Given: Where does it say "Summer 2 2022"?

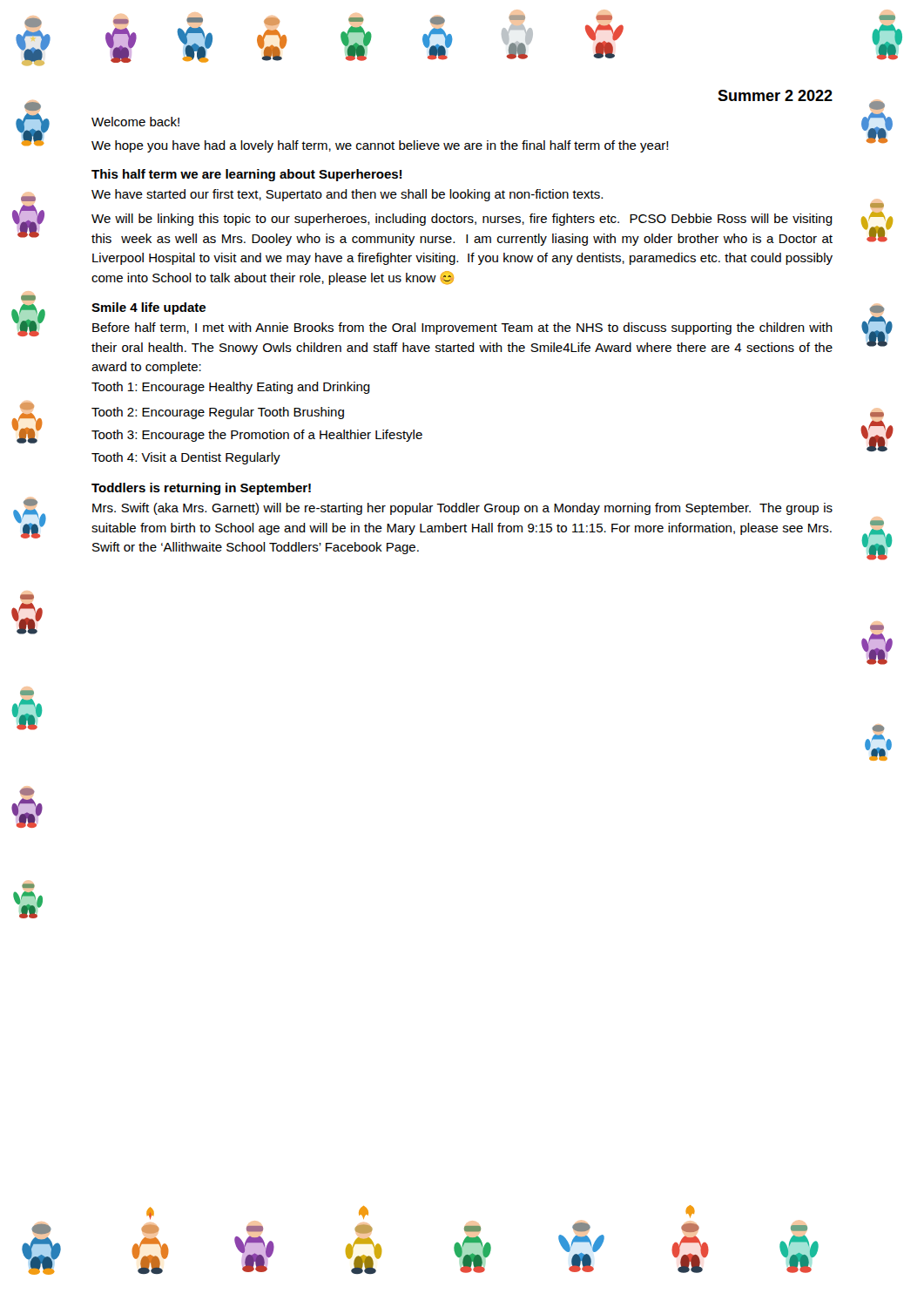Looking at the screenshot, I should pyautogui.click(x=775, y=96).
